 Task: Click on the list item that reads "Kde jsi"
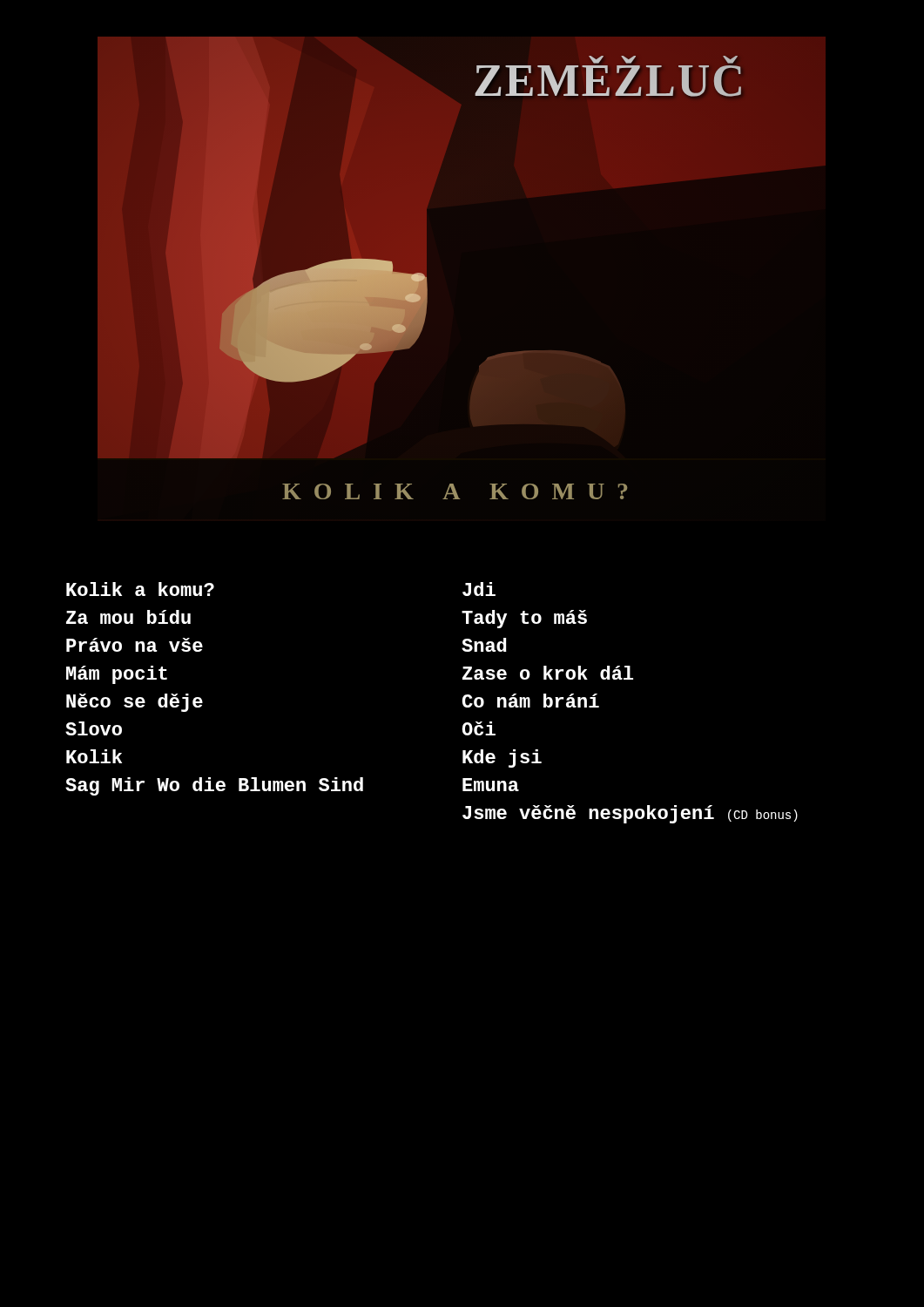tap(502, 759)
